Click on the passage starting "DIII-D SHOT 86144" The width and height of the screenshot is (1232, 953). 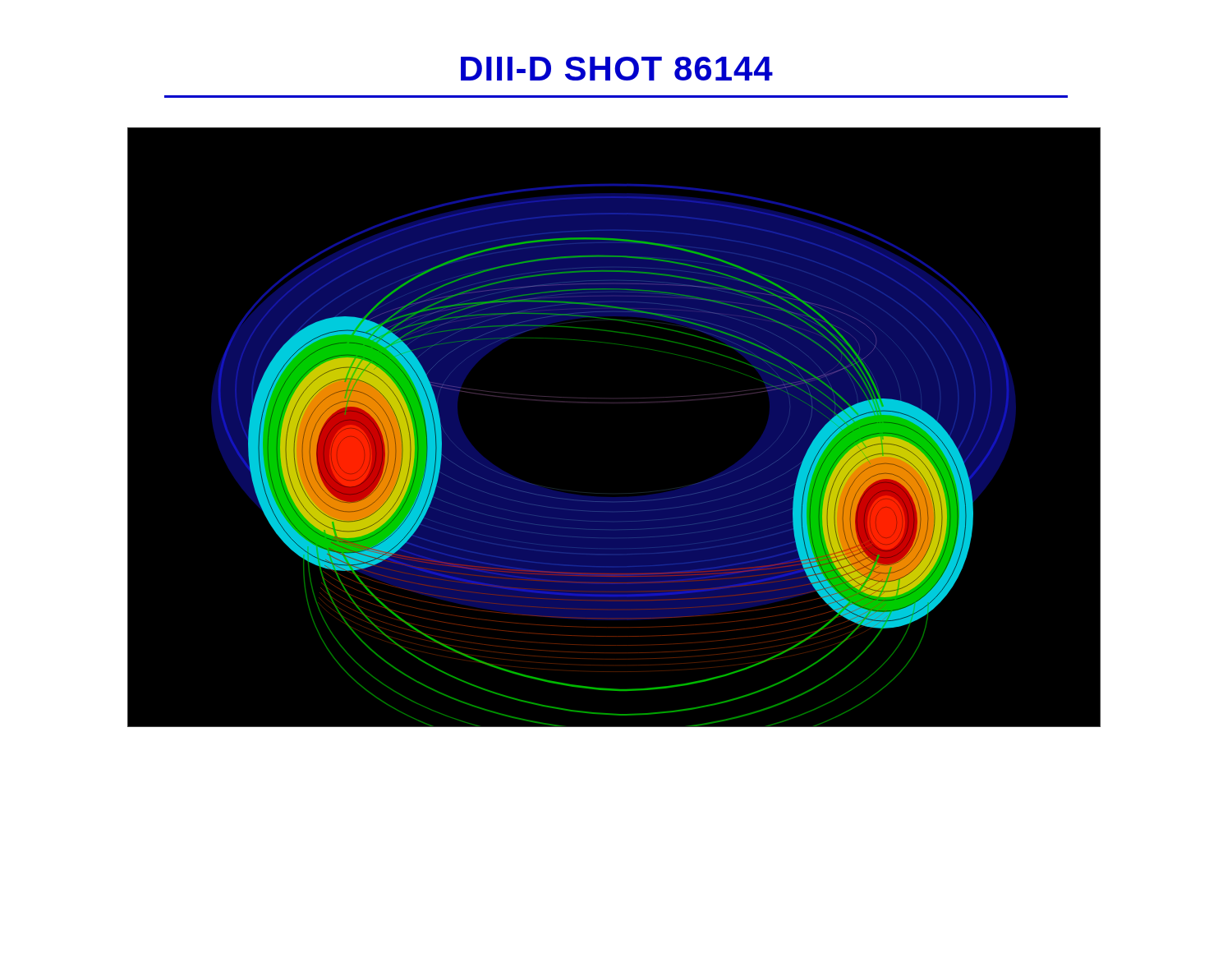click(x=616, y=74)
